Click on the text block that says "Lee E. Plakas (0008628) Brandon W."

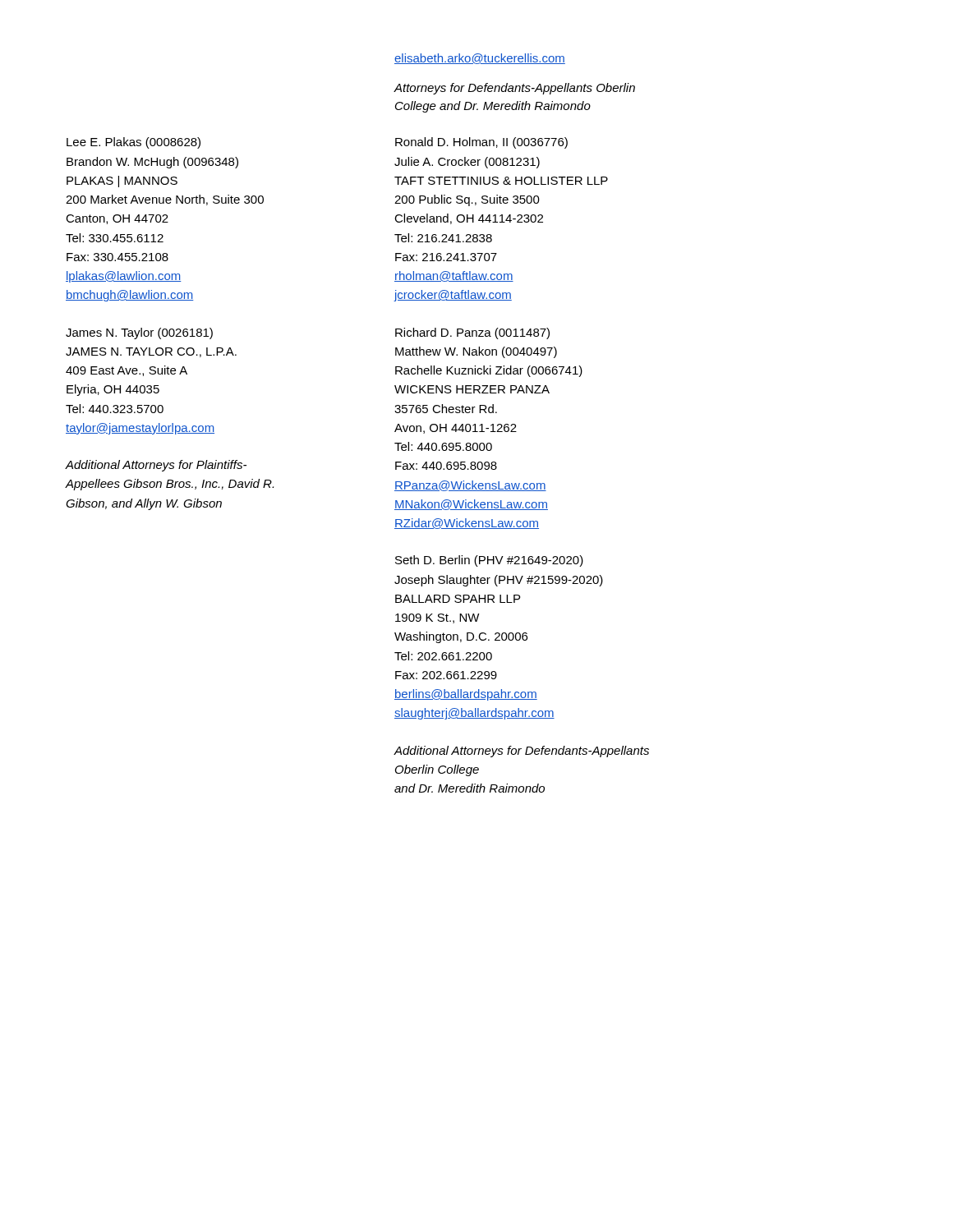pos(165,218)
